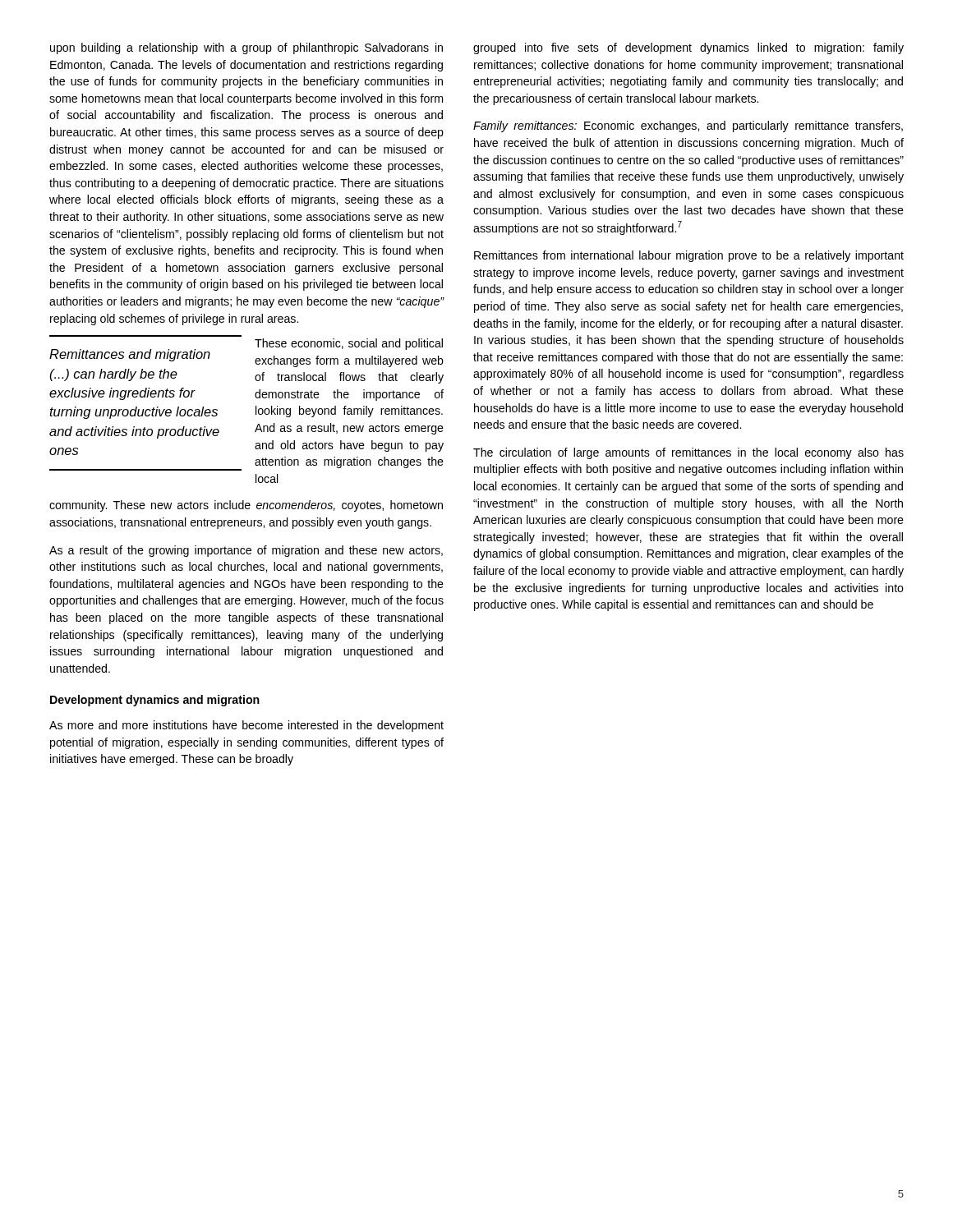The height and width of the screenshot is (1232, 953).
Task: Click on the text block containing "The circulation of large"
Action: (688, 529)
